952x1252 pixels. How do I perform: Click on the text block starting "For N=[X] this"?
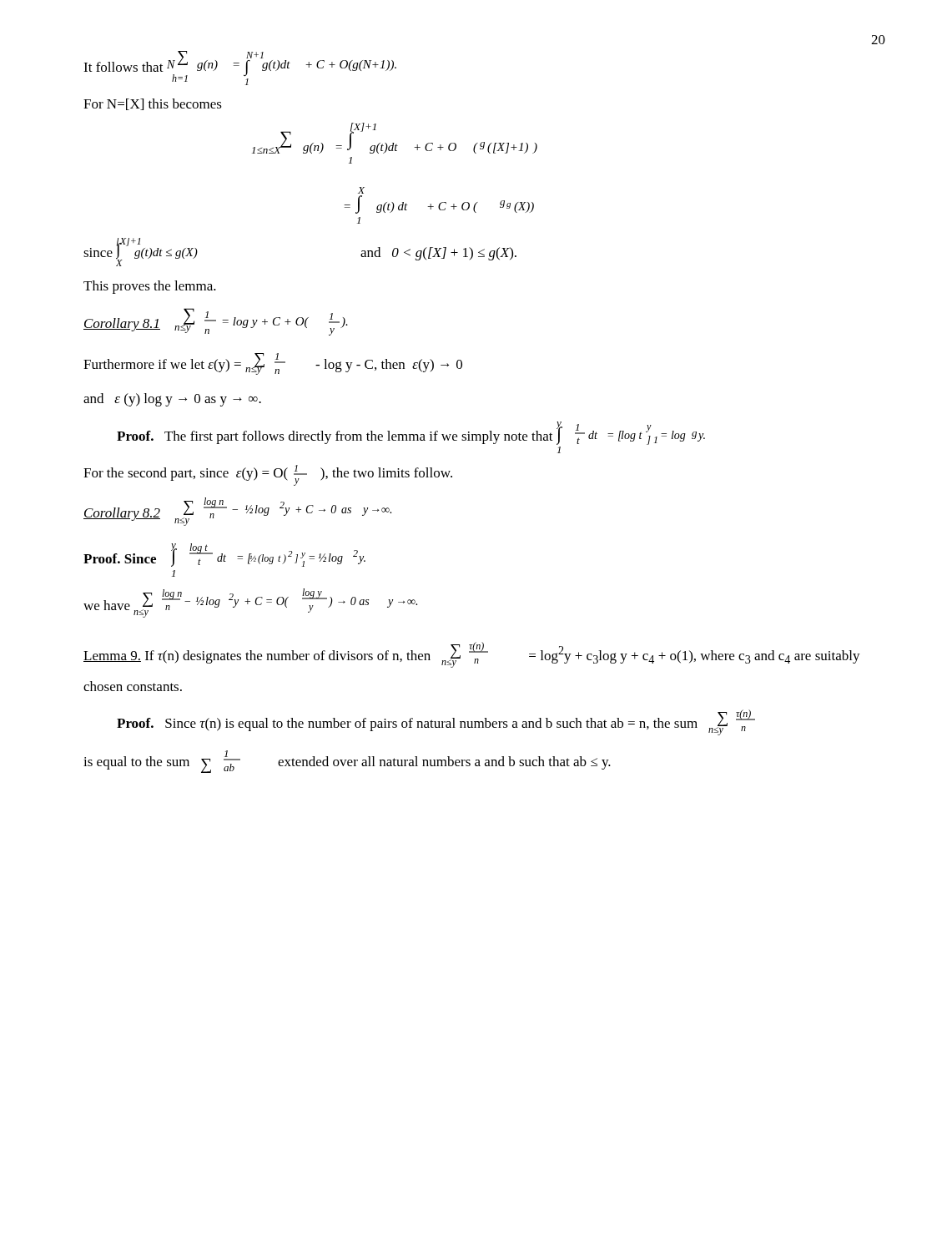tap(153, 104)
